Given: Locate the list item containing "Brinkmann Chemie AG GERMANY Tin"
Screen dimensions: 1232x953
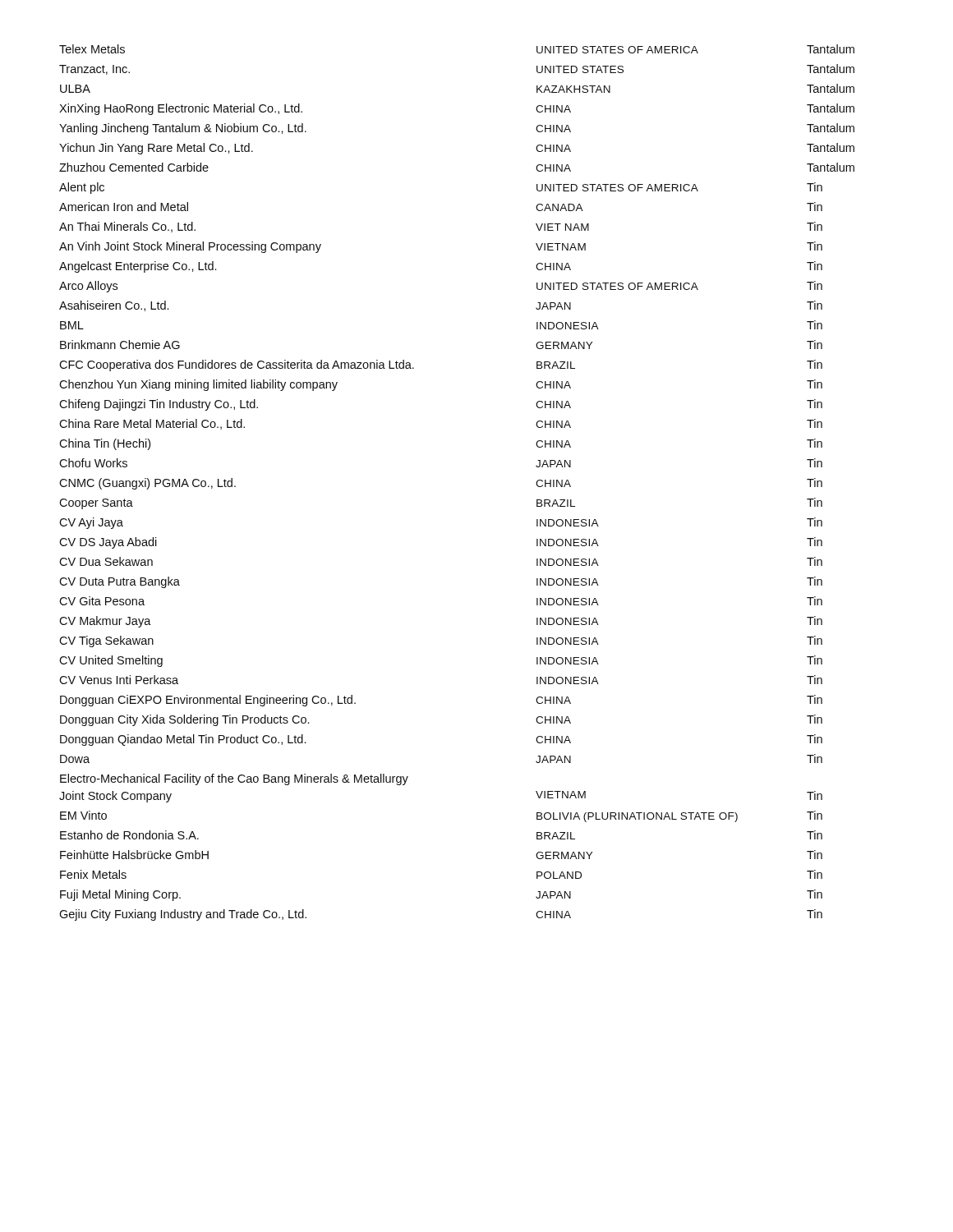Looking at the screenshot, I should [124, 342].
